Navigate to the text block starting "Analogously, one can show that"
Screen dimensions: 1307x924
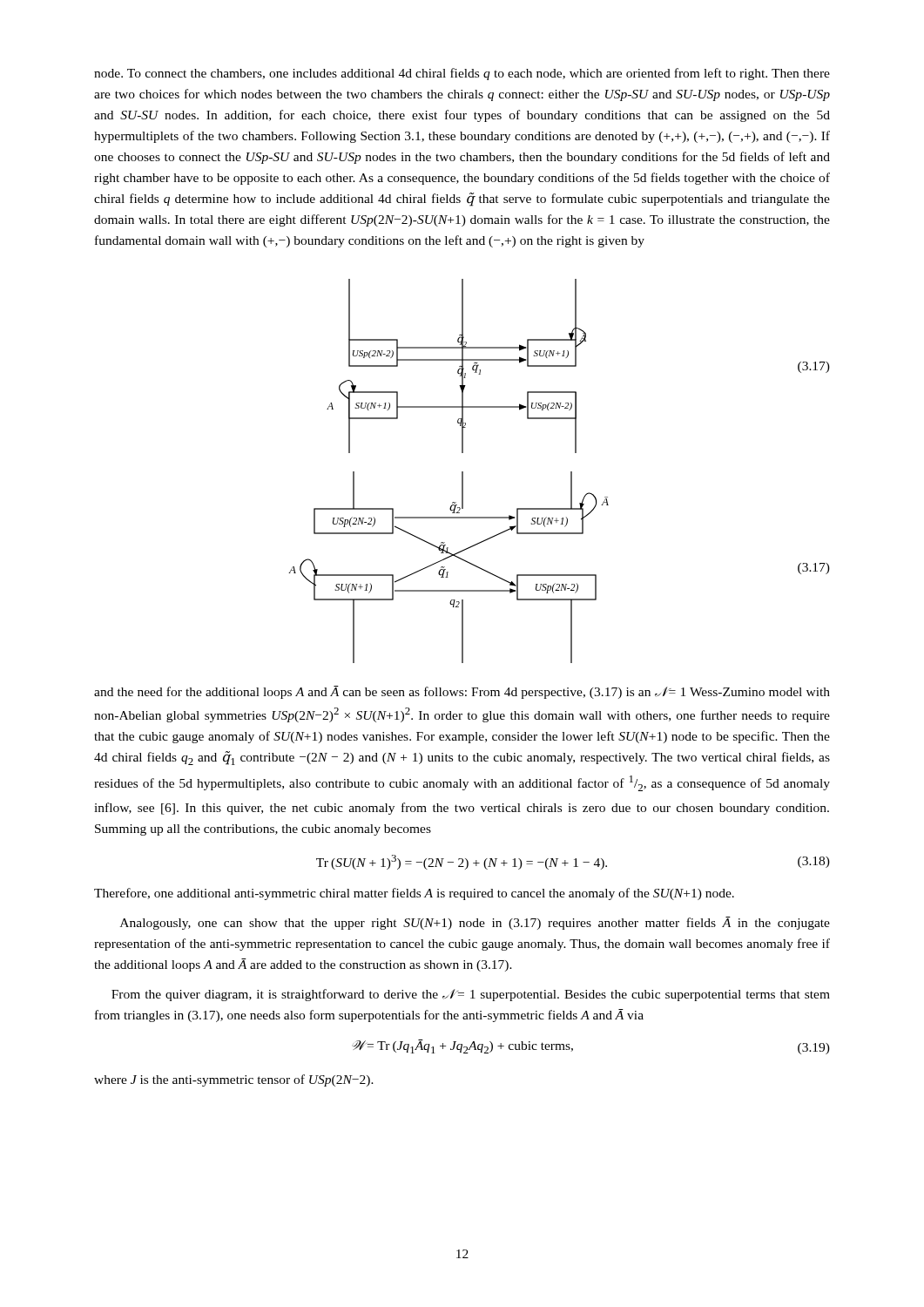[462, 944]
